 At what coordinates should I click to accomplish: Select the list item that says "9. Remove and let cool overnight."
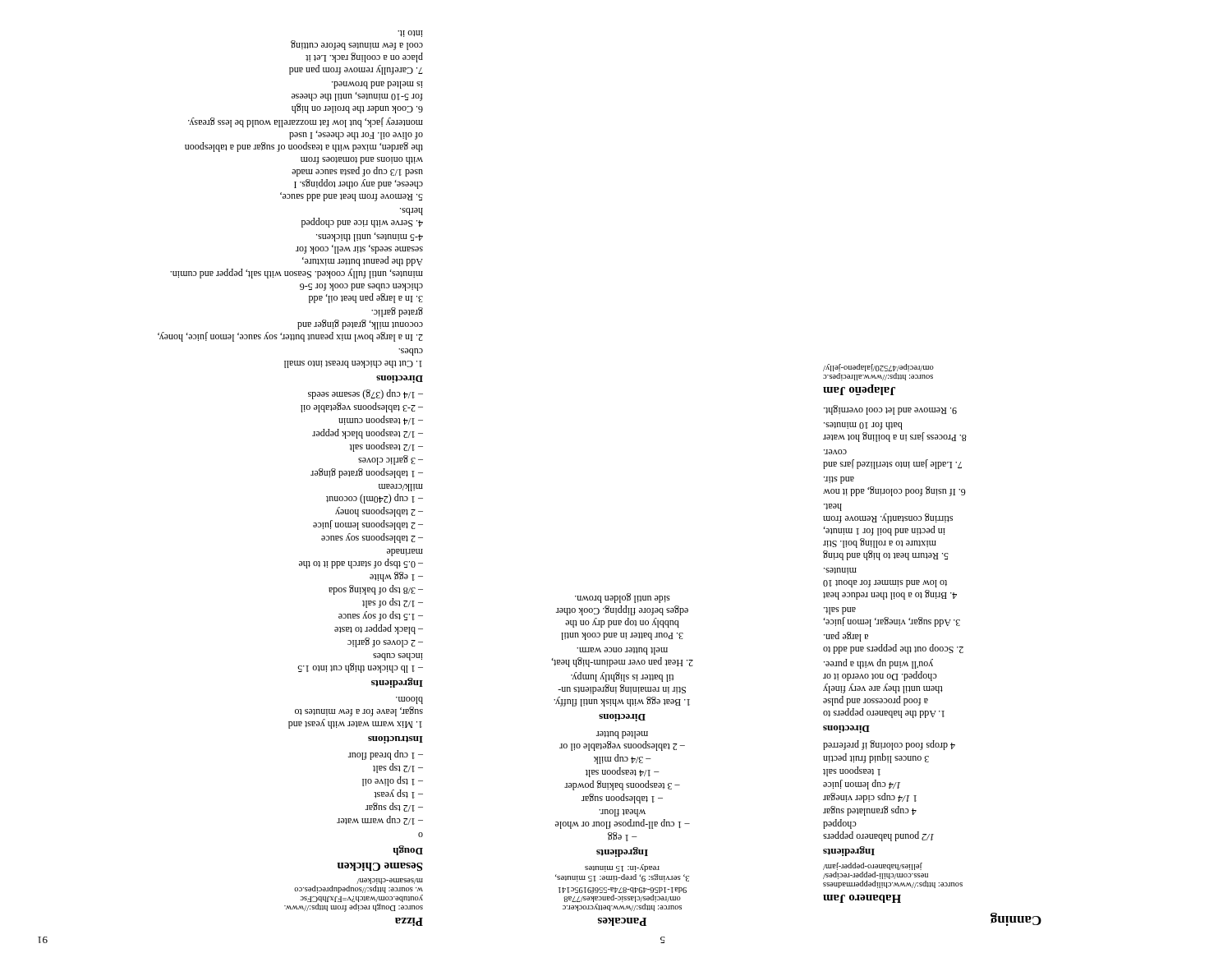pos(890,411)
